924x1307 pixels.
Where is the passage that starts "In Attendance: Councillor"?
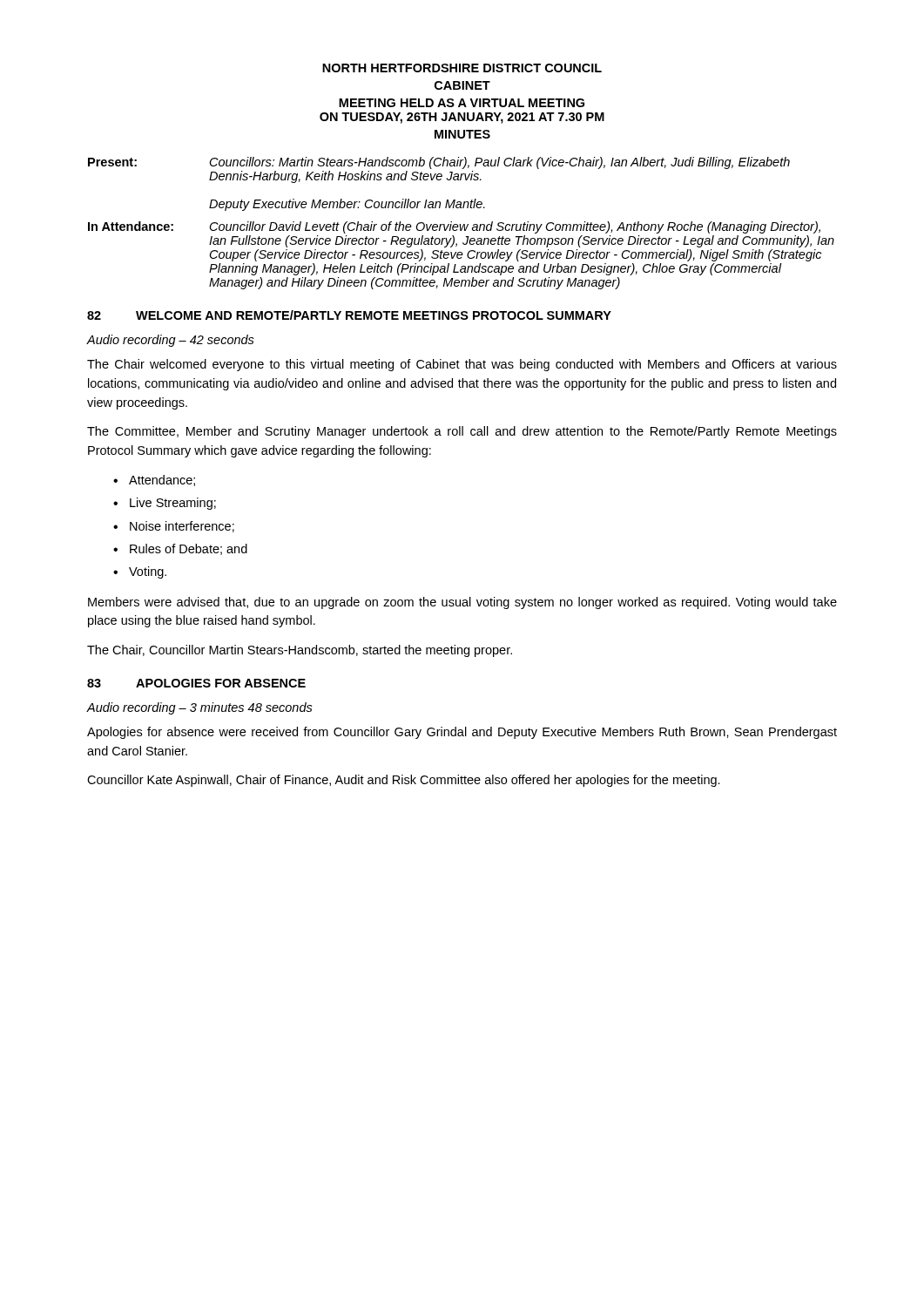point(462,254)
